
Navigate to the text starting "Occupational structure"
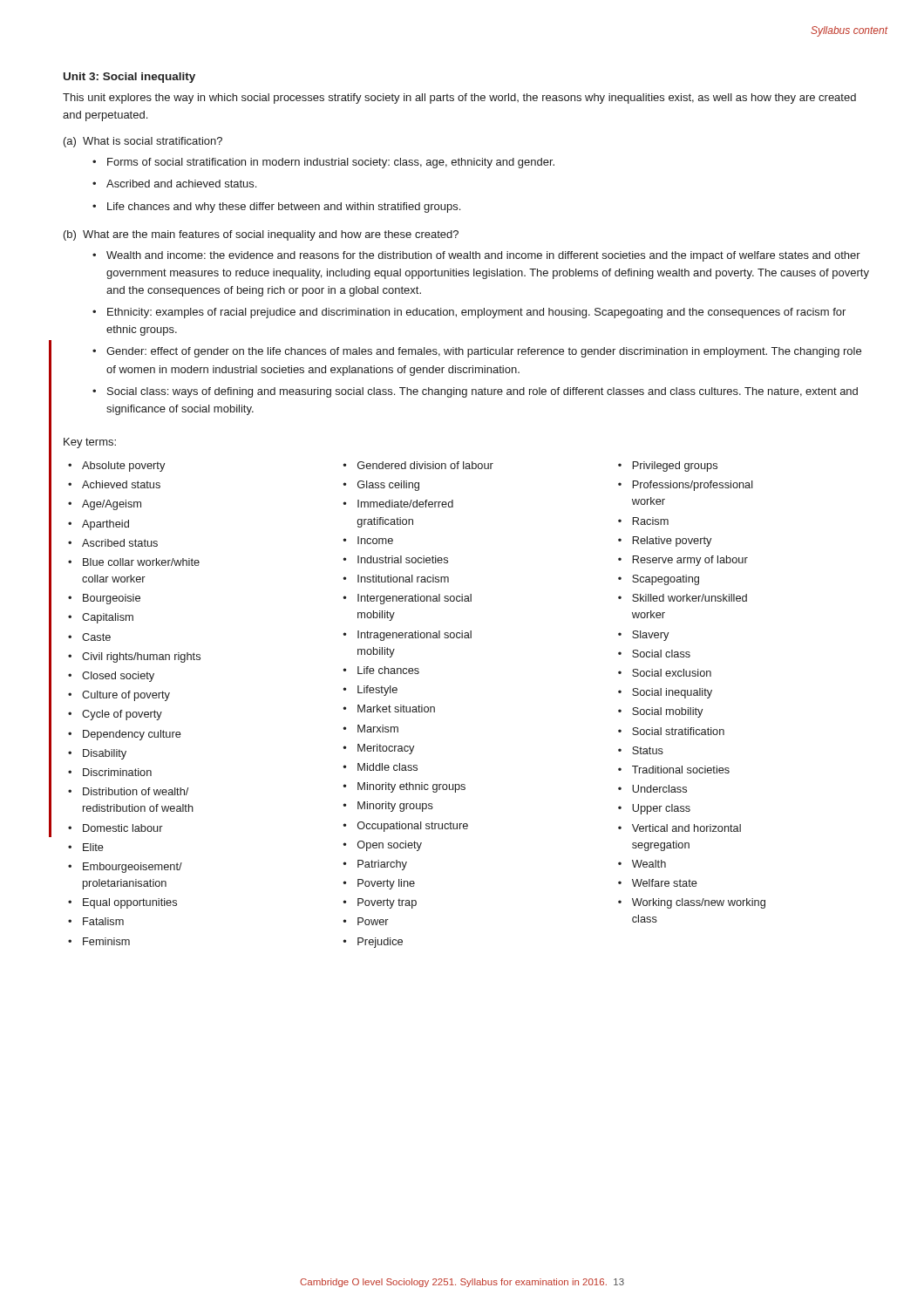pos(413,825)
